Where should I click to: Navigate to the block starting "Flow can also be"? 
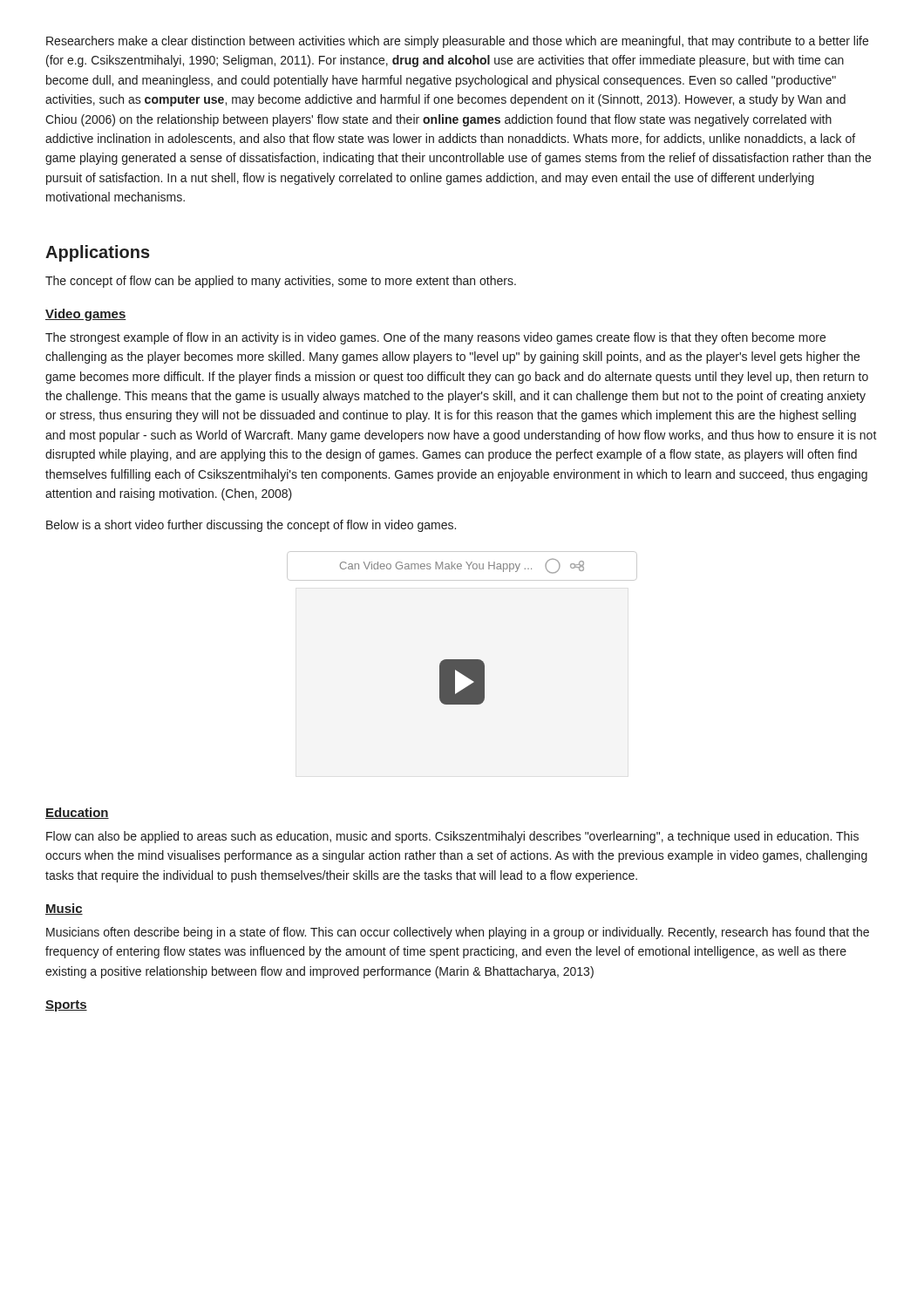(456, 856)
